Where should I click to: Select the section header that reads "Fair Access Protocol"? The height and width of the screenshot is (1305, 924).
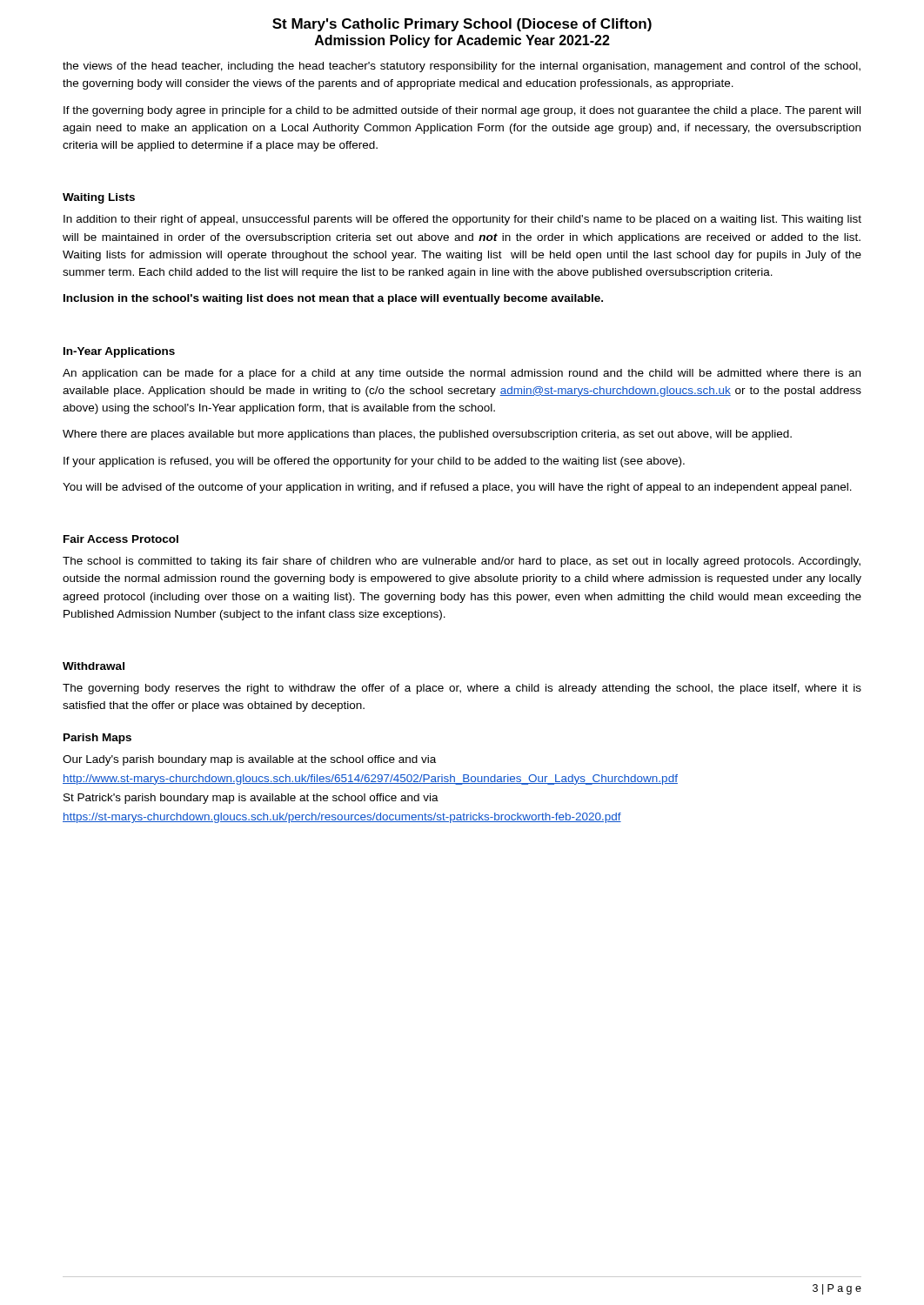pyautogui.click(x=121, y=539)
